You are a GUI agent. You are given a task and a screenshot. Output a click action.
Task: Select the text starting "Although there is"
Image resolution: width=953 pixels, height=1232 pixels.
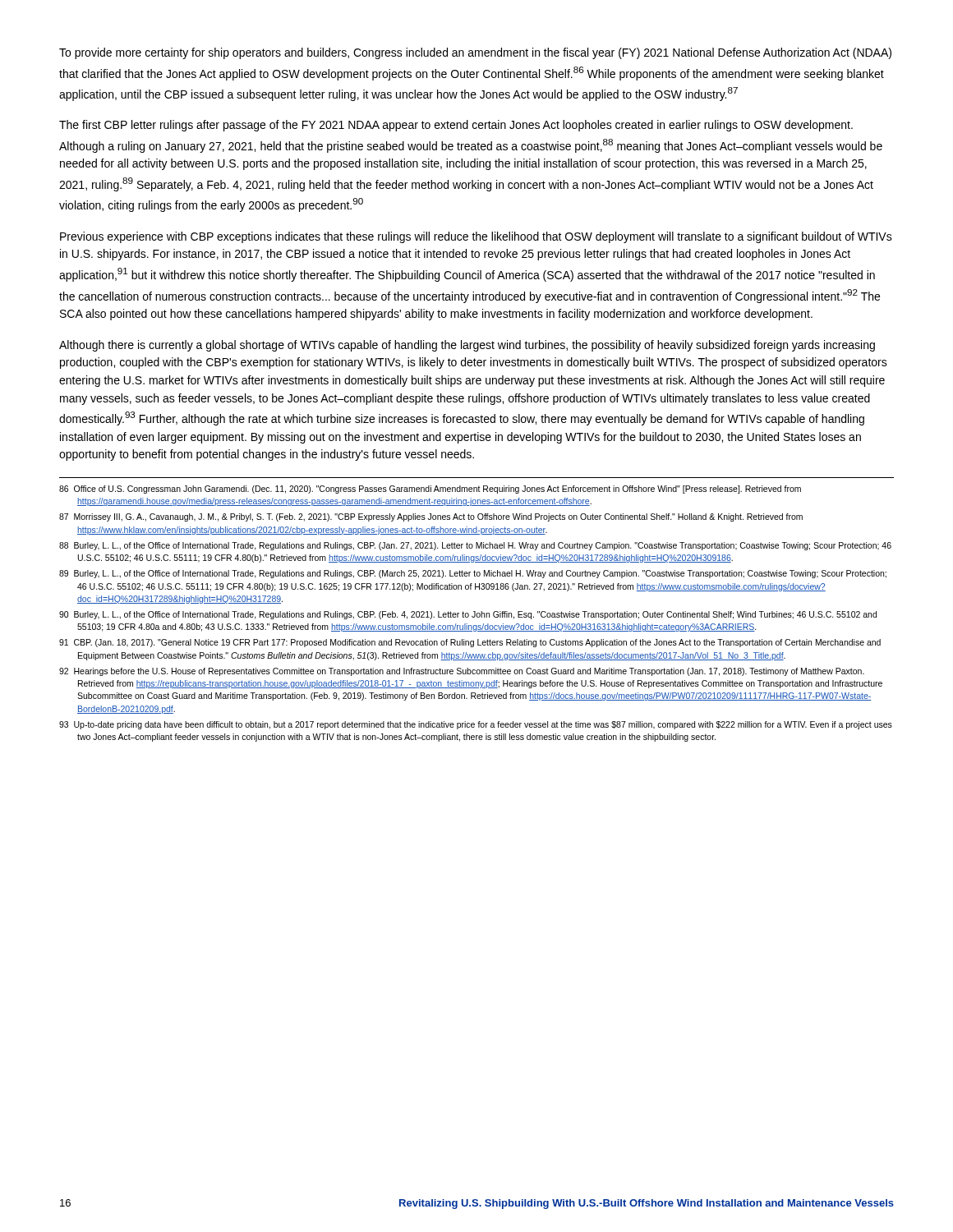pyautogui.click(x=473, y=400)
